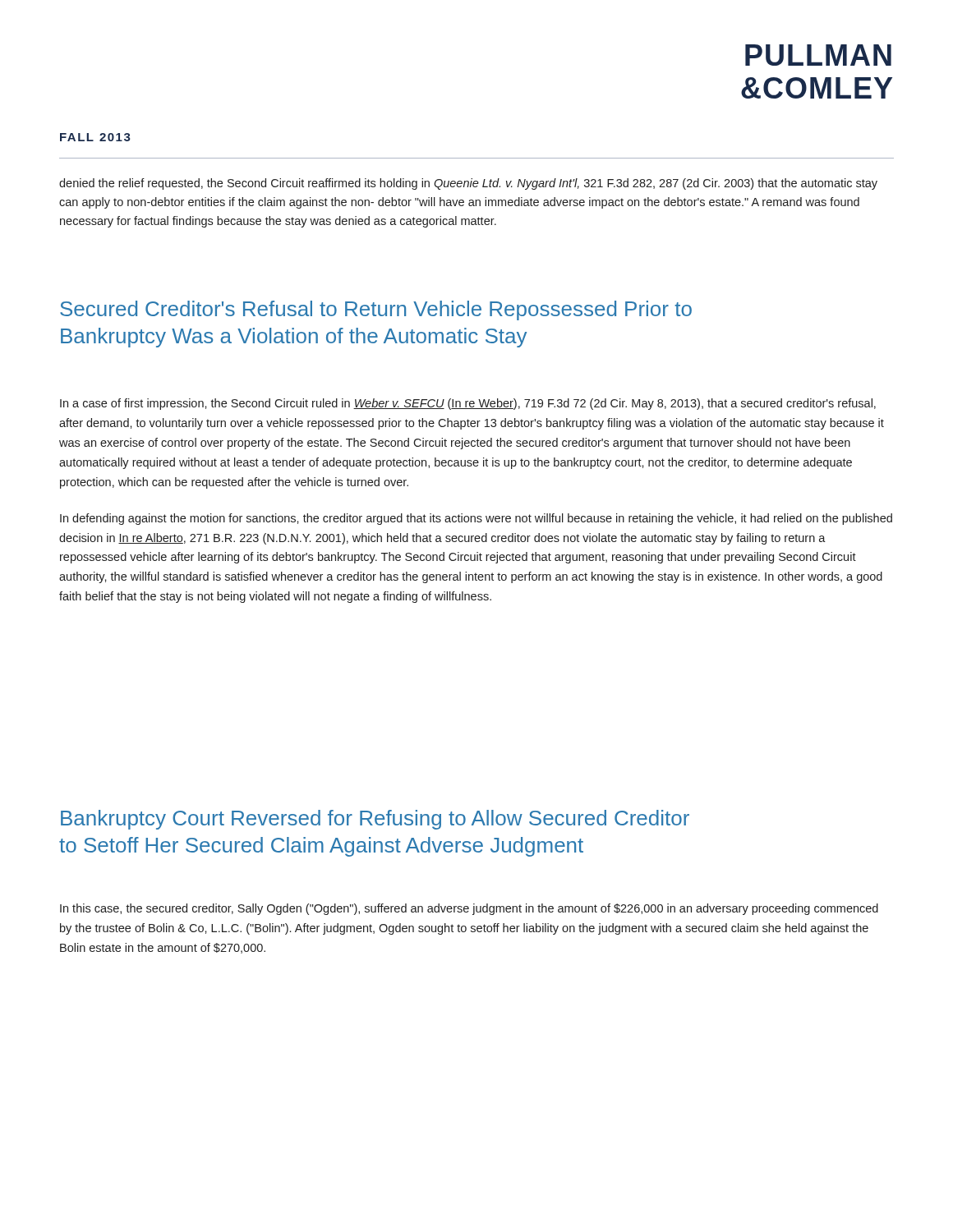This screenshot has width=953, height=1232.
Task: Point to the text starting "denied the relief requested,"
Action: [x=476, y=203]
